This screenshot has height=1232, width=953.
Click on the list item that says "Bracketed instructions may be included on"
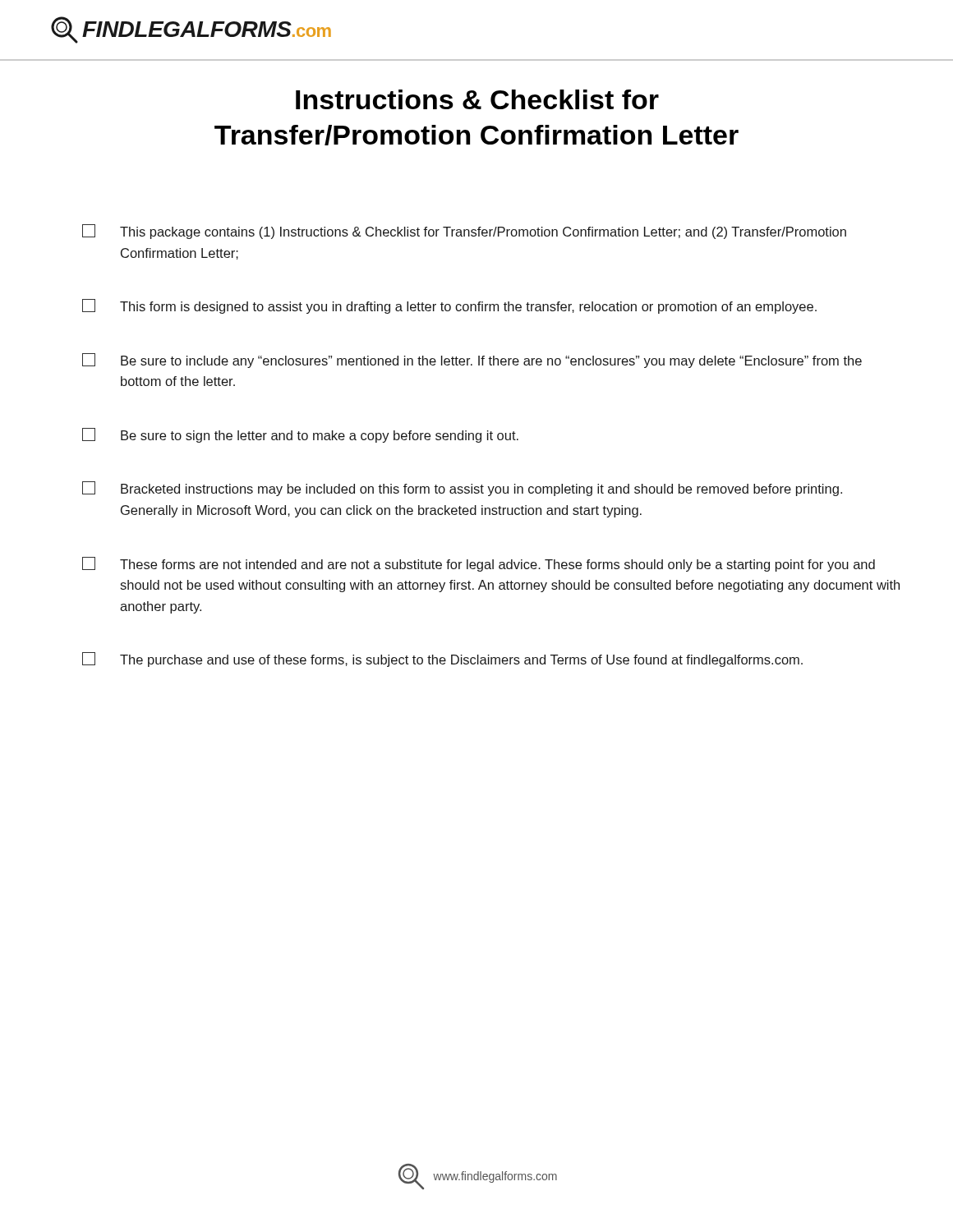(x=493, y=500)
